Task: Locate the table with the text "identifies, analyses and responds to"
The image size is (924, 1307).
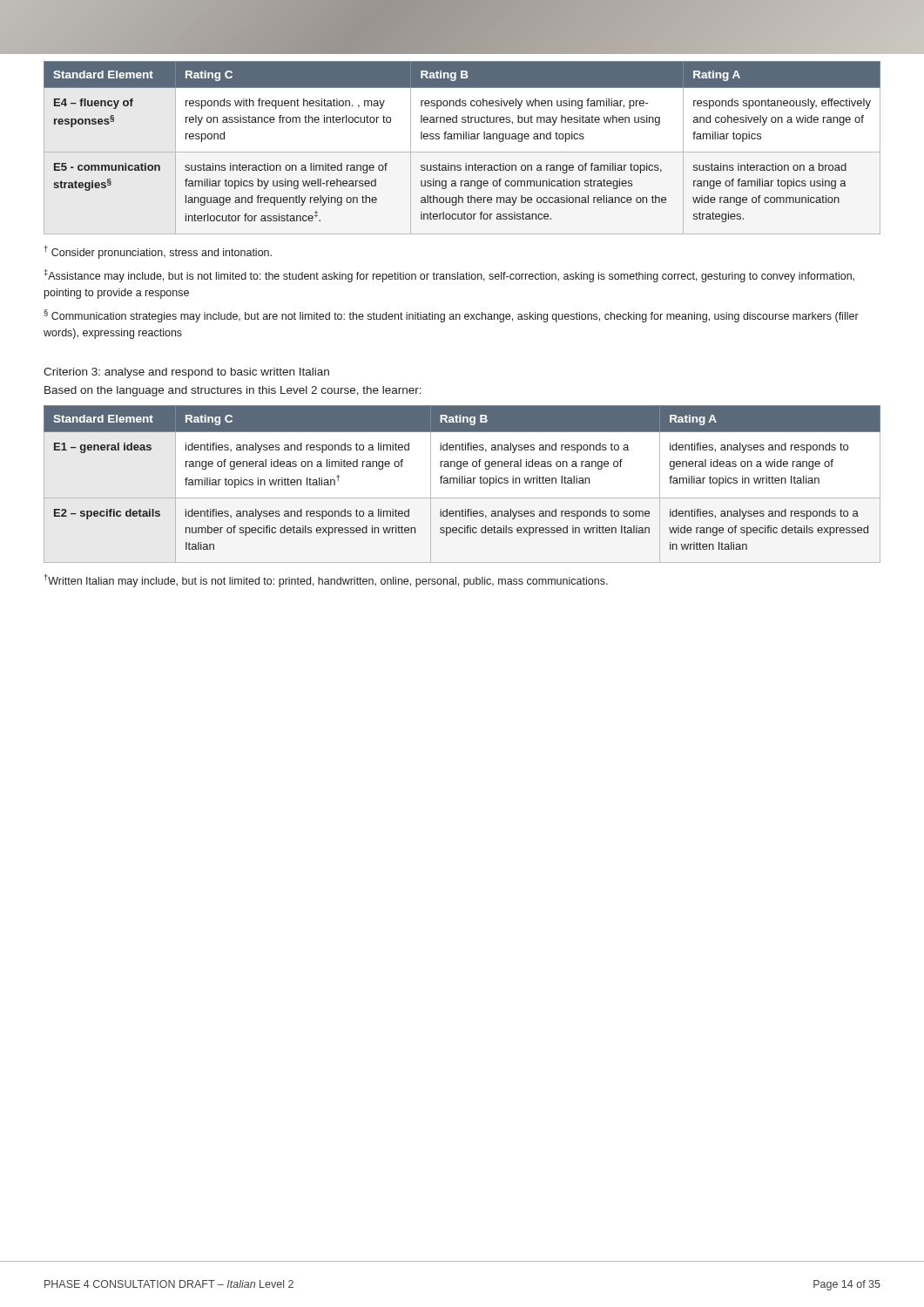Action: [x=462, y=484]
